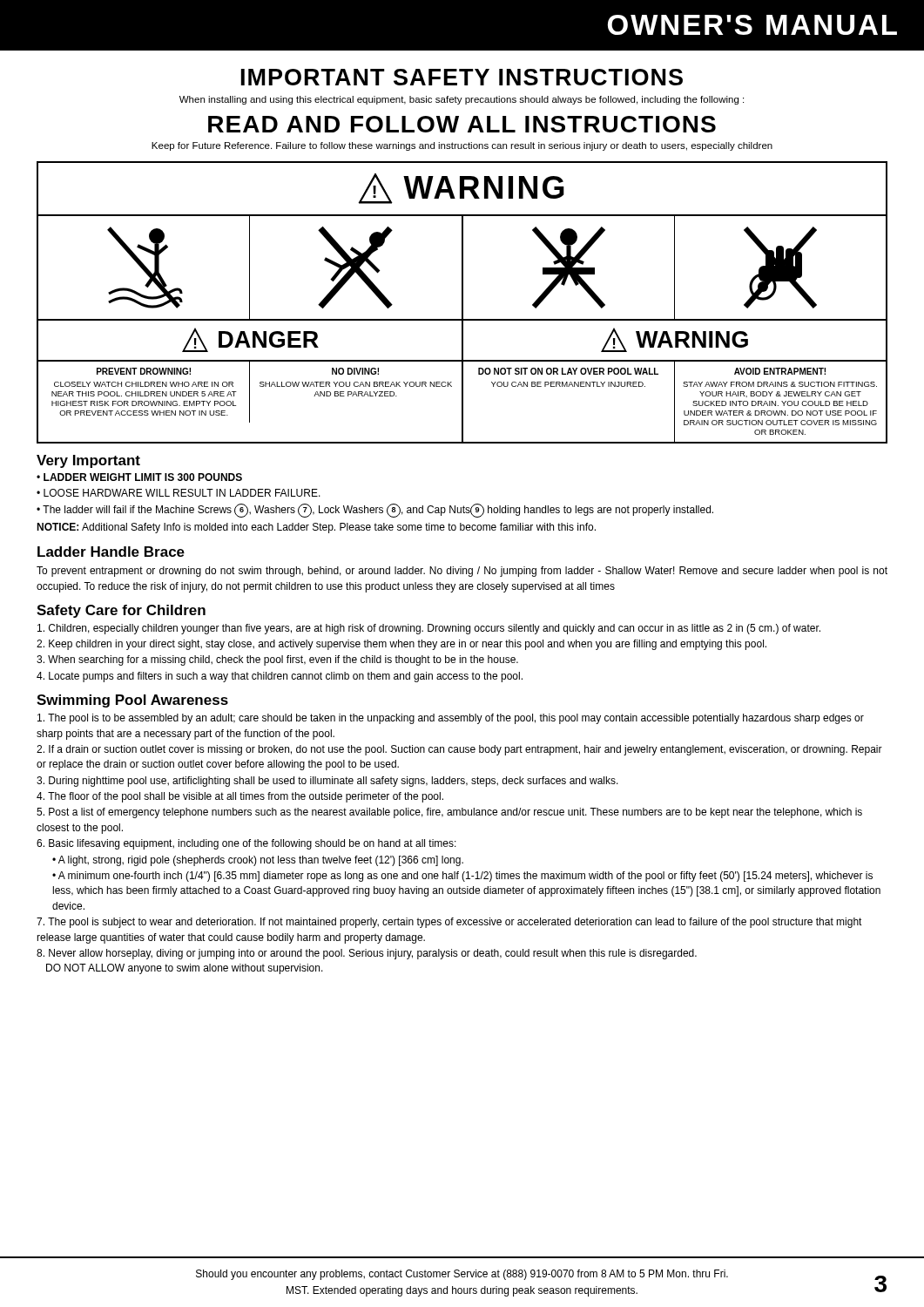Click the passage that begins "2. Keep children in your direct"

pyautogui.click(x=402, y=644)
